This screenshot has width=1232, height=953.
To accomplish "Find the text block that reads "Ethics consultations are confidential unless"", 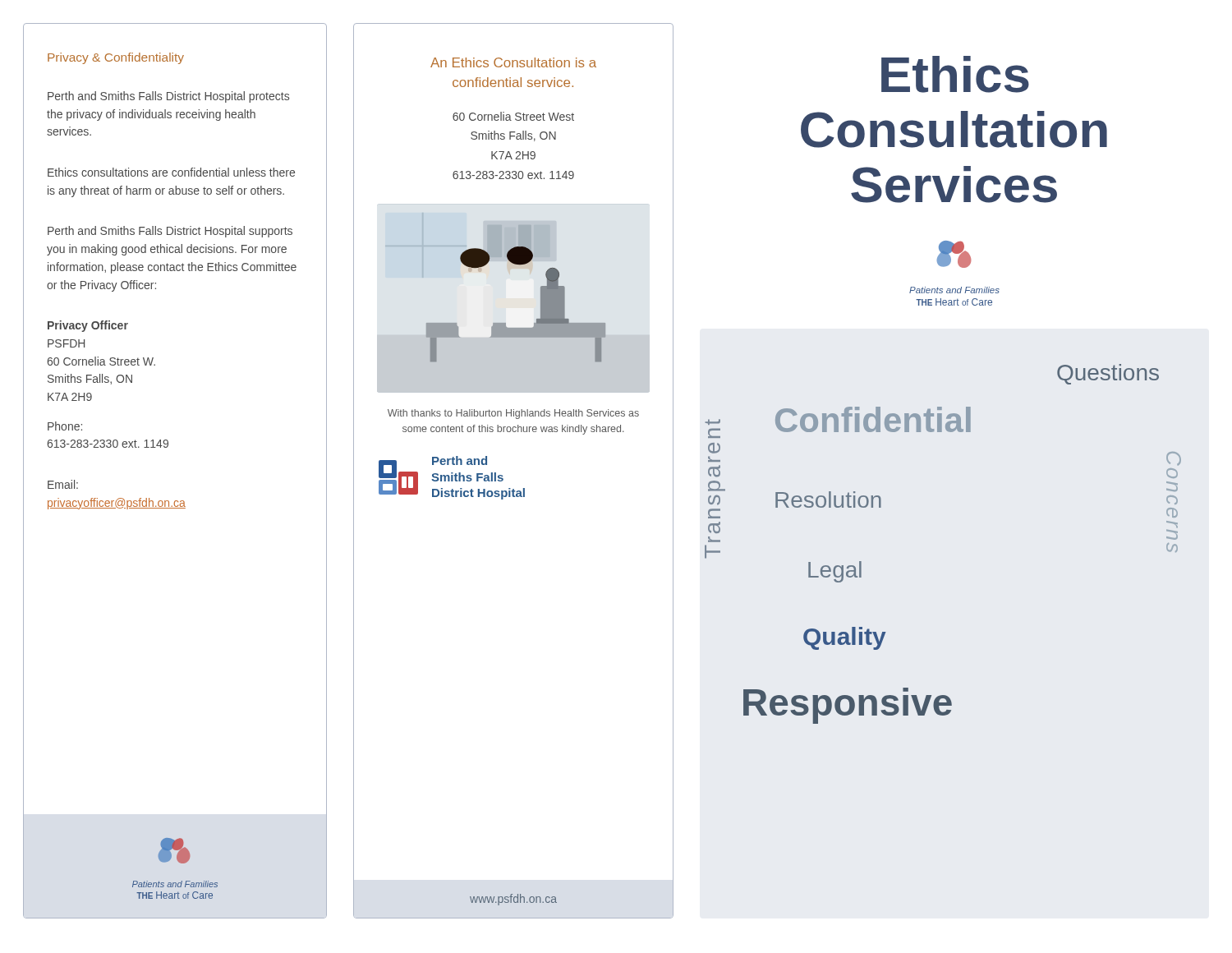I will [175, 182].
